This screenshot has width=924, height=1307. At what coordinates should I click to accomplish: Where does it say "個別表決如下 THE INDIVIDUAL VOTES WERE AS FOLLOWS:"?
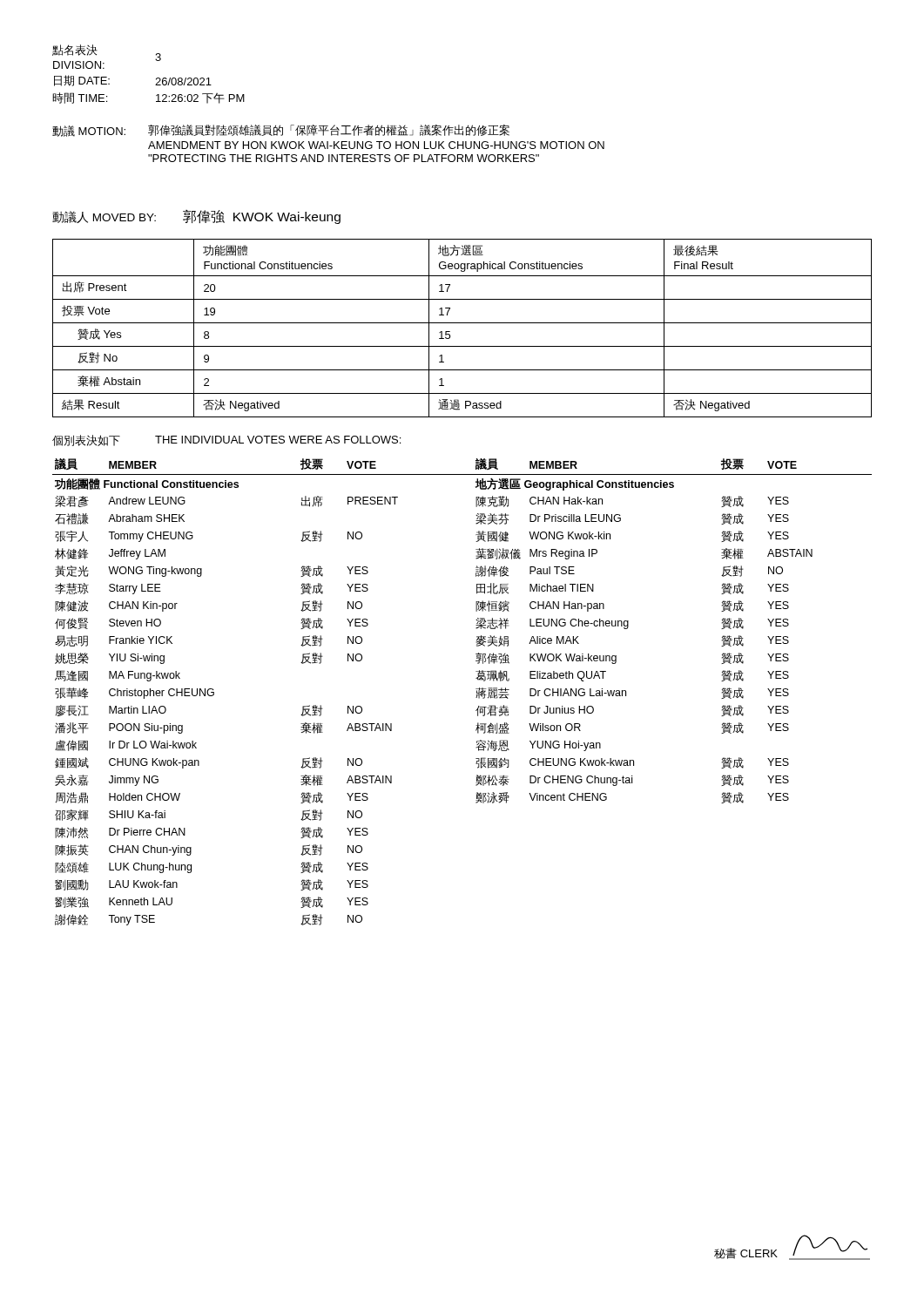click(227, 441)
